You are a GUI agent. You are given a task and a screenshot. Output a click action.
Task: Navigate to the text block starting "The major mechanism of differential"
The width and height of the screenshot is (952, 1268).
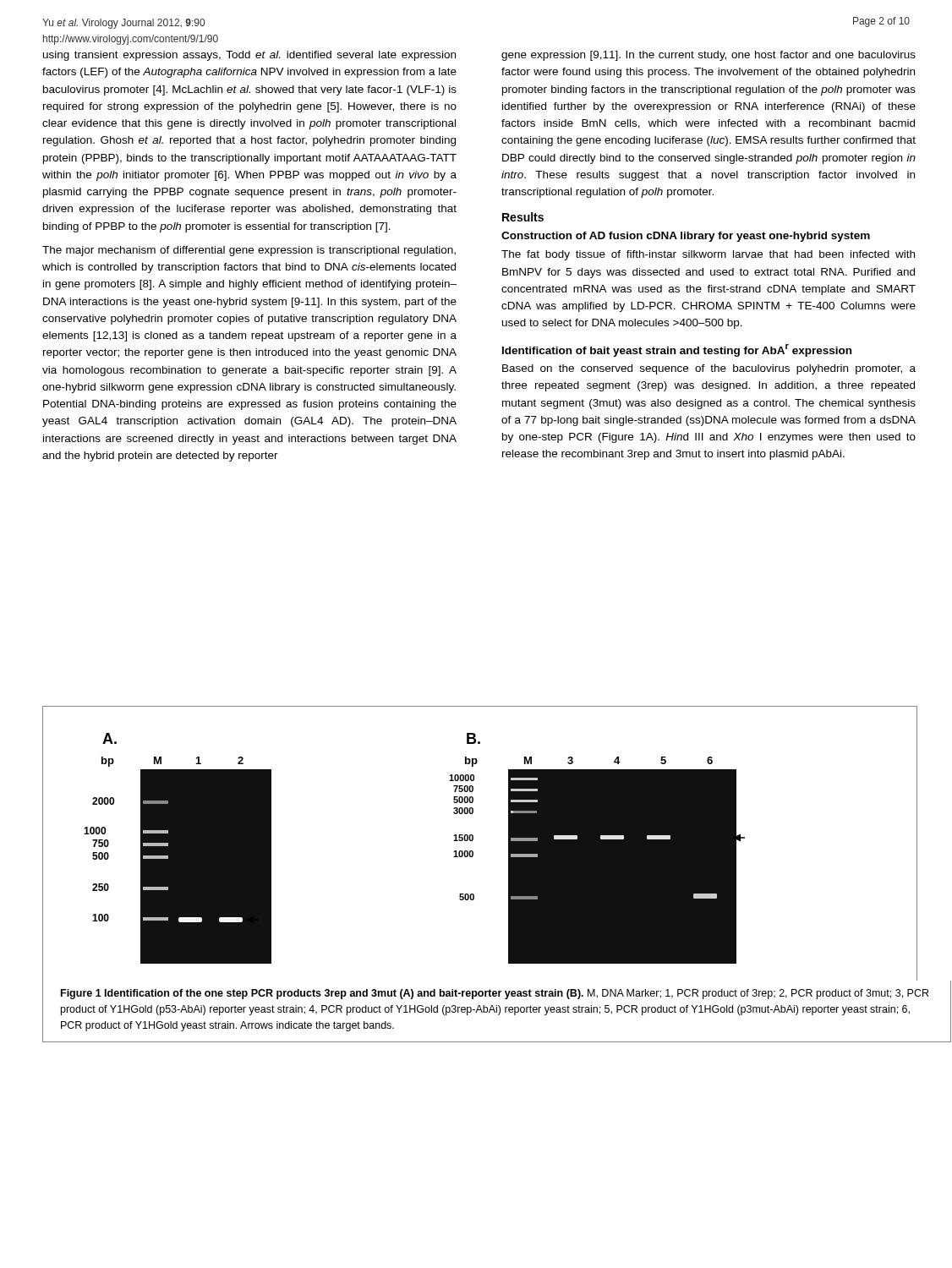249,353
